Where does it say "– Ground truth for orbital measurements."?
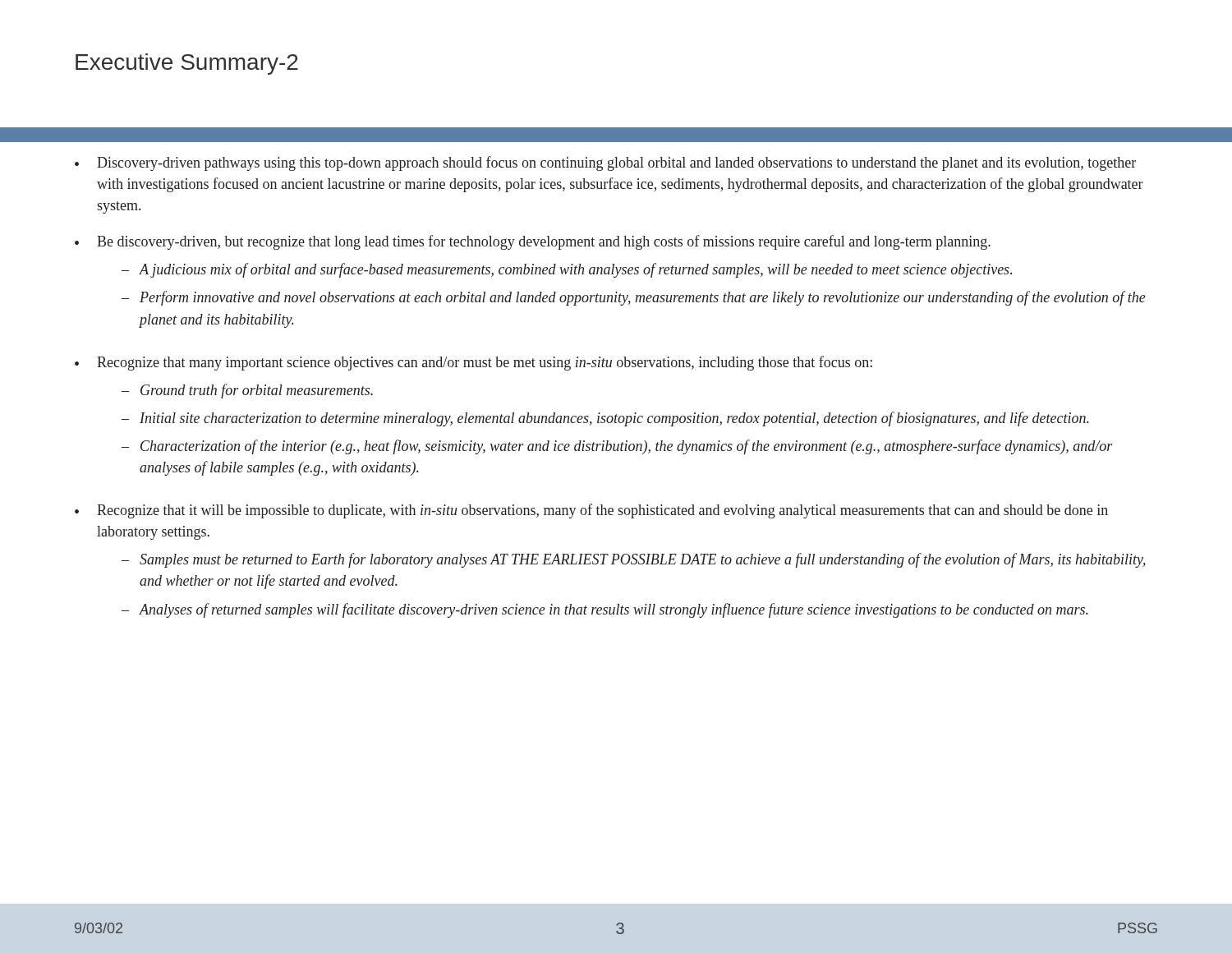 tap(247, 391)
